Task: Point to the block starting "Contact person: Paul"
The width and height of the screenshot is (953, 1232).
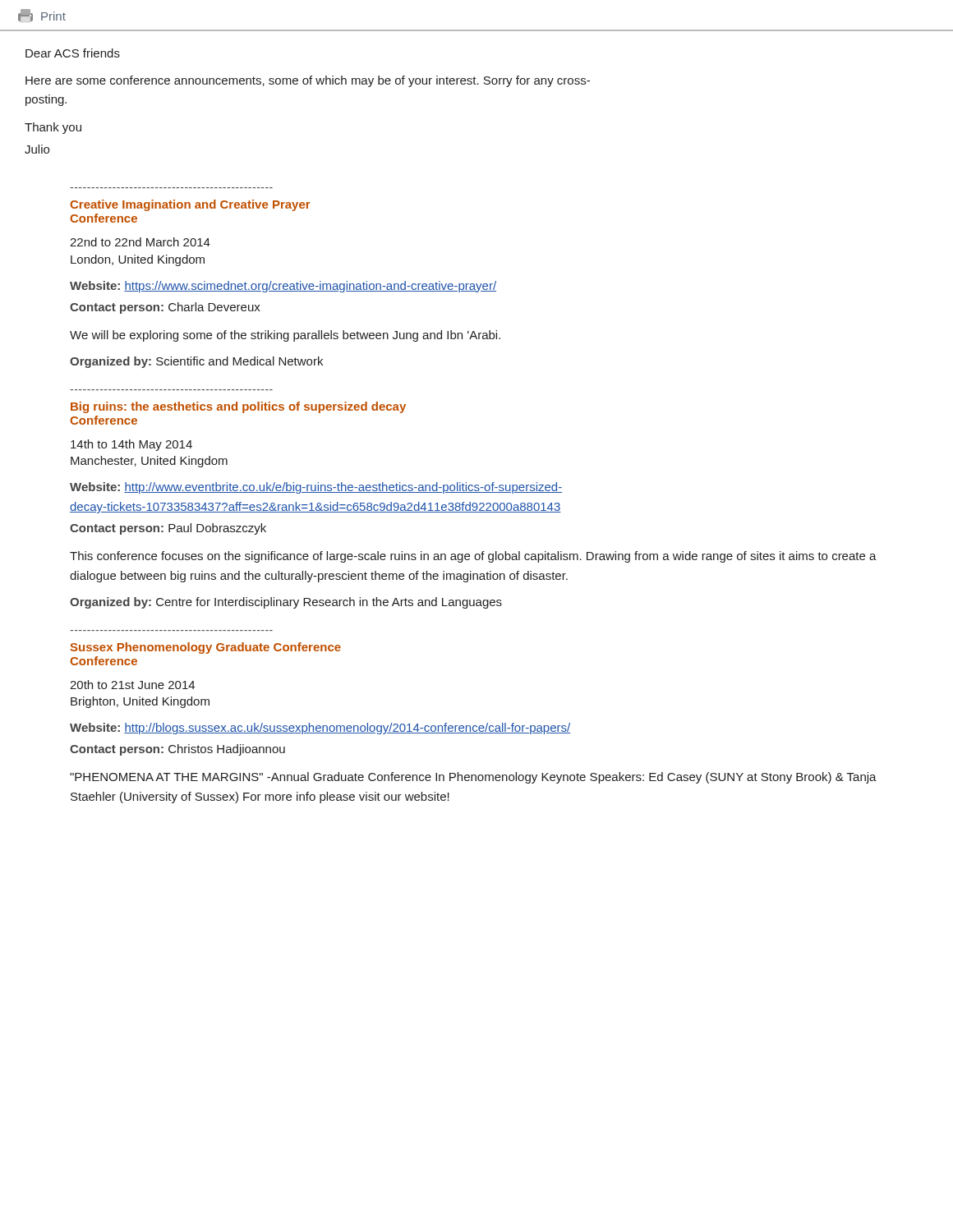Action: tap(168, 528)
